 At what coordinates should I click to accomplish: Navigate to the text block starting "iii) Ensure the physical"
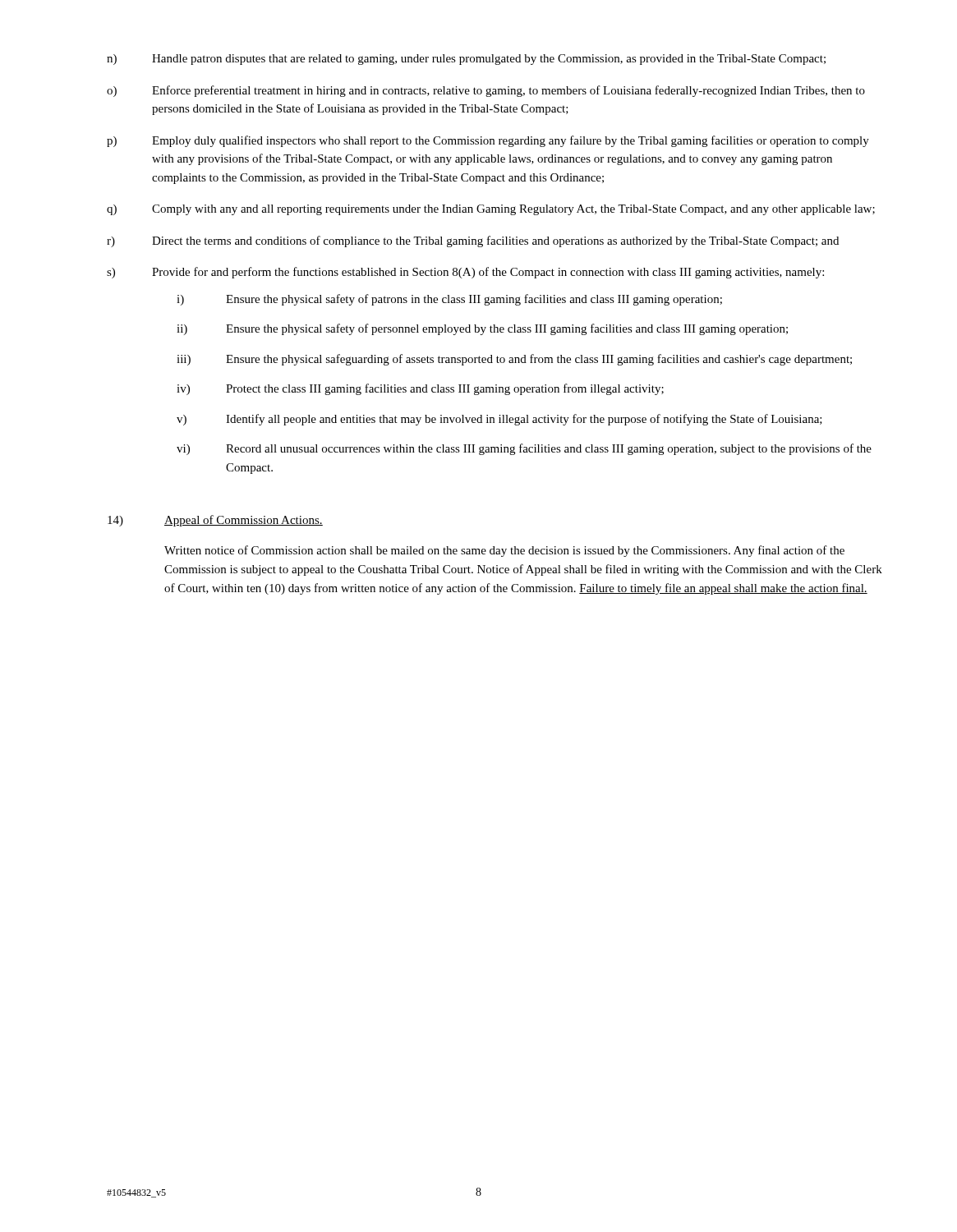[x=530, y=359]
